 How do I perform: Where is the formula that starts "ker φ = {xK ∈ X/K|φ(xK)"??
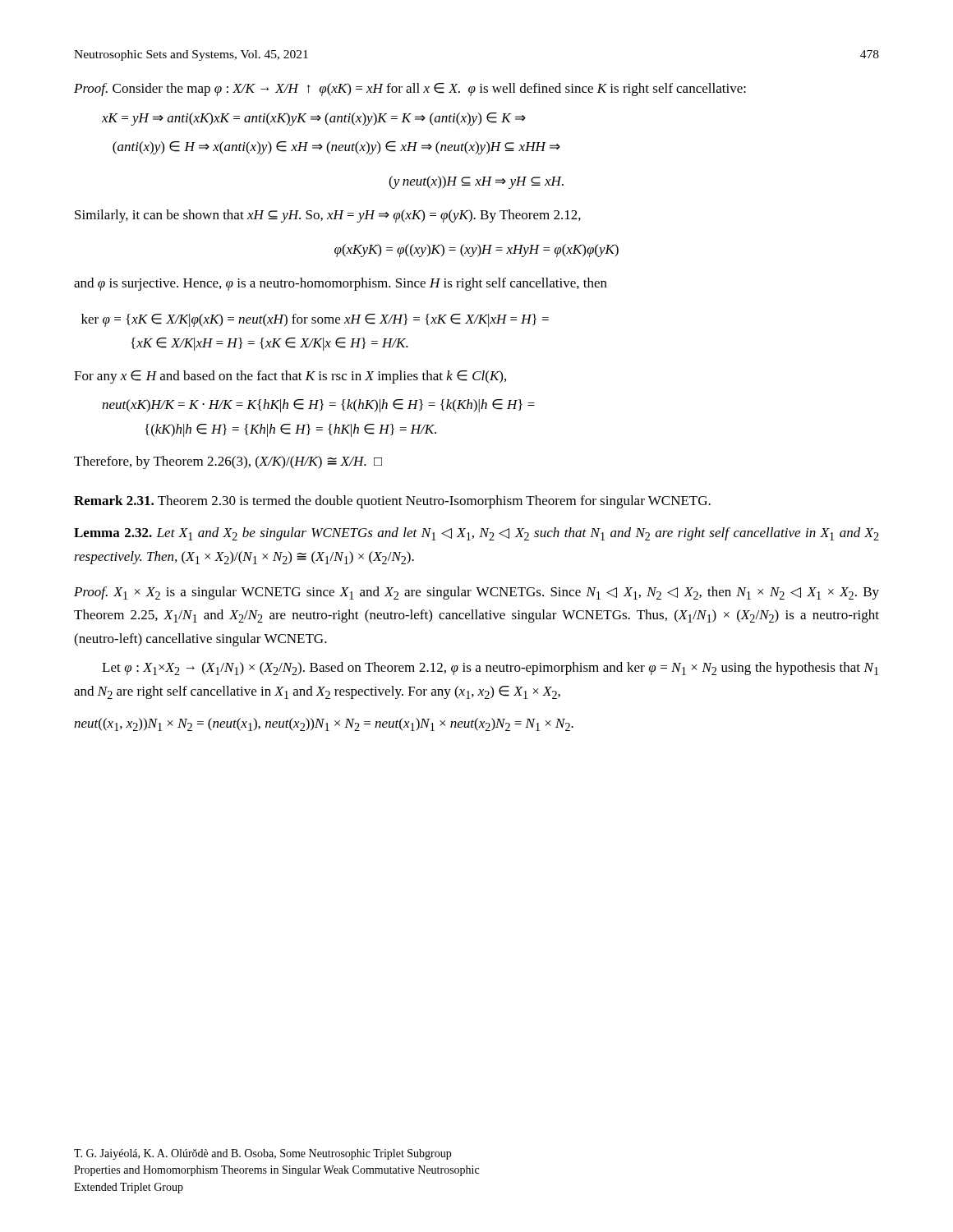(x=476, y=331)
